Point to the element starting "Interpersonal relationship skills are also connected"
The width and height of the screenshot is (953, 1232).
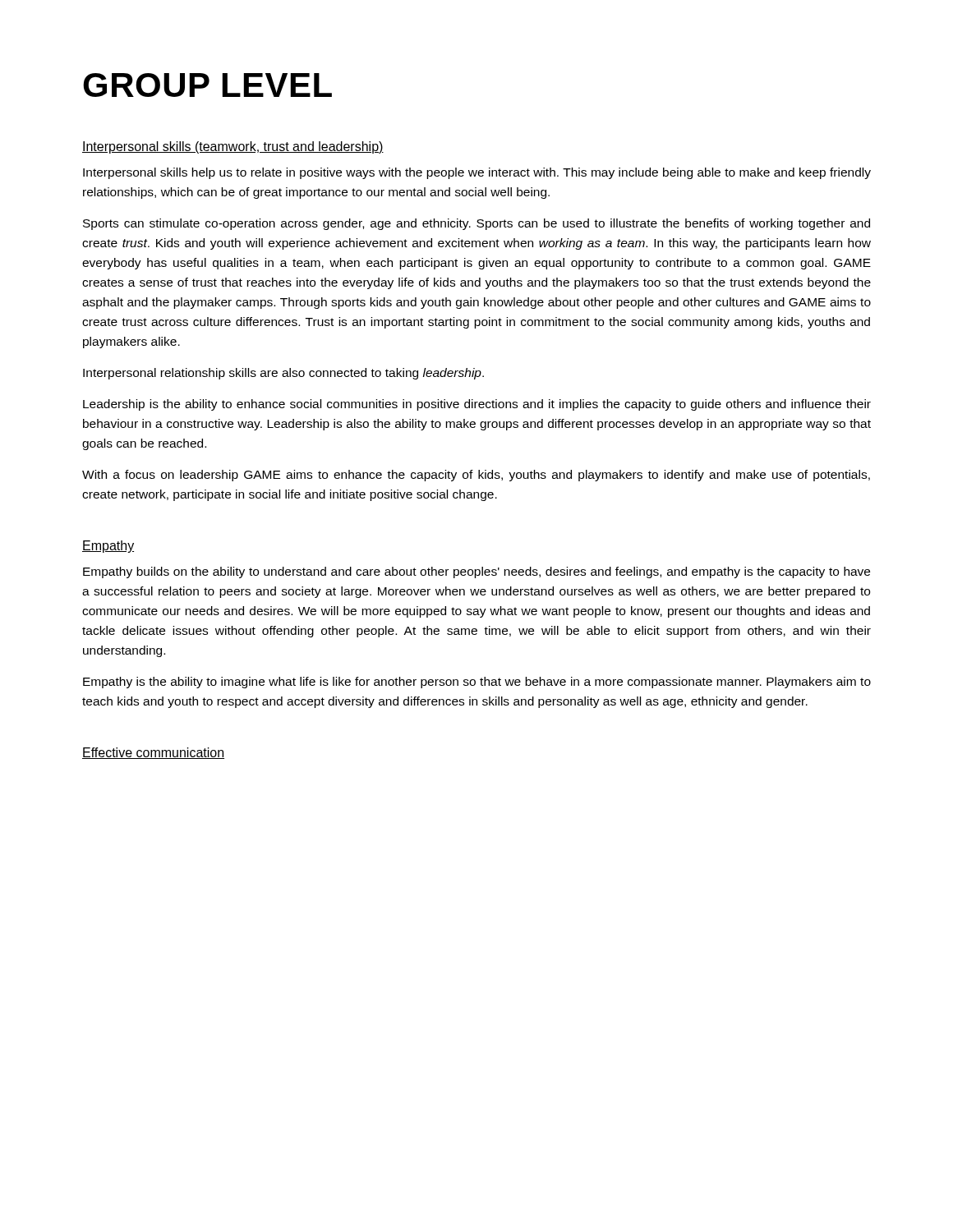point(284,373)
